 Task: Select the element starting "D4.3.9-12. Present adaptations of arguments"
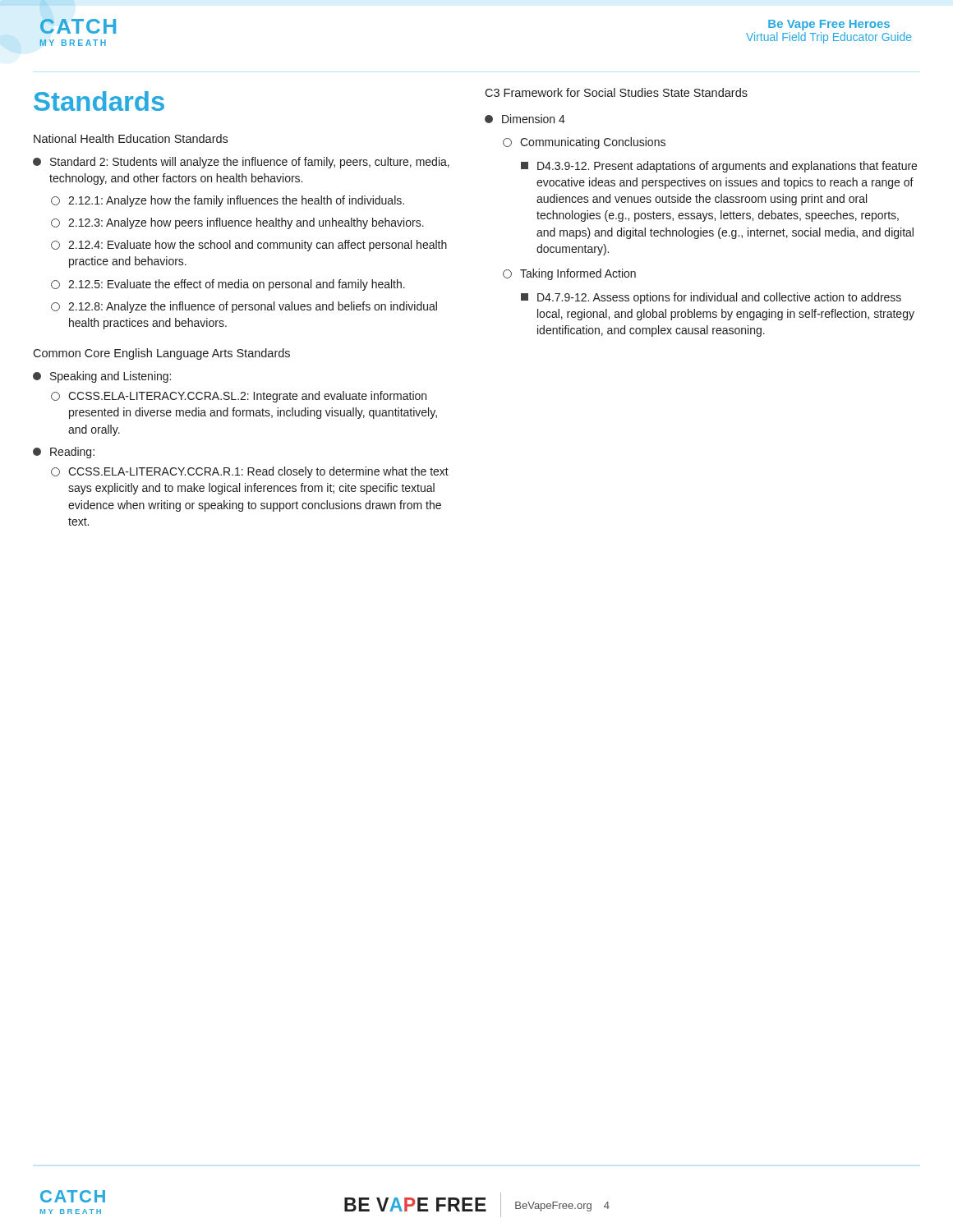[721, 207]
